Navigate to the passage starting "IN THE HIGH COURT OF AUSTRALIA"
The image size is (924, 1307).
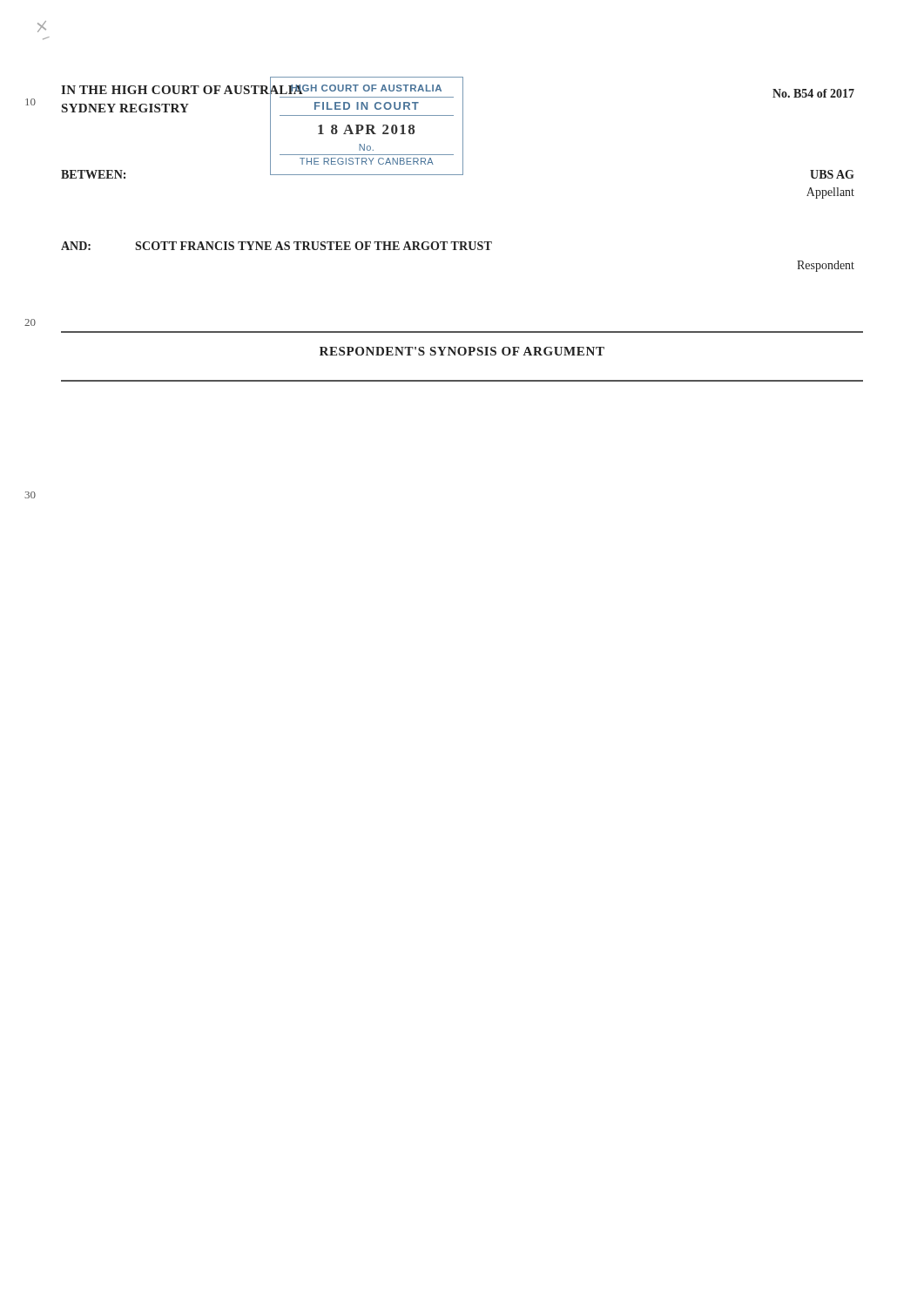click(x=182, y=99)
